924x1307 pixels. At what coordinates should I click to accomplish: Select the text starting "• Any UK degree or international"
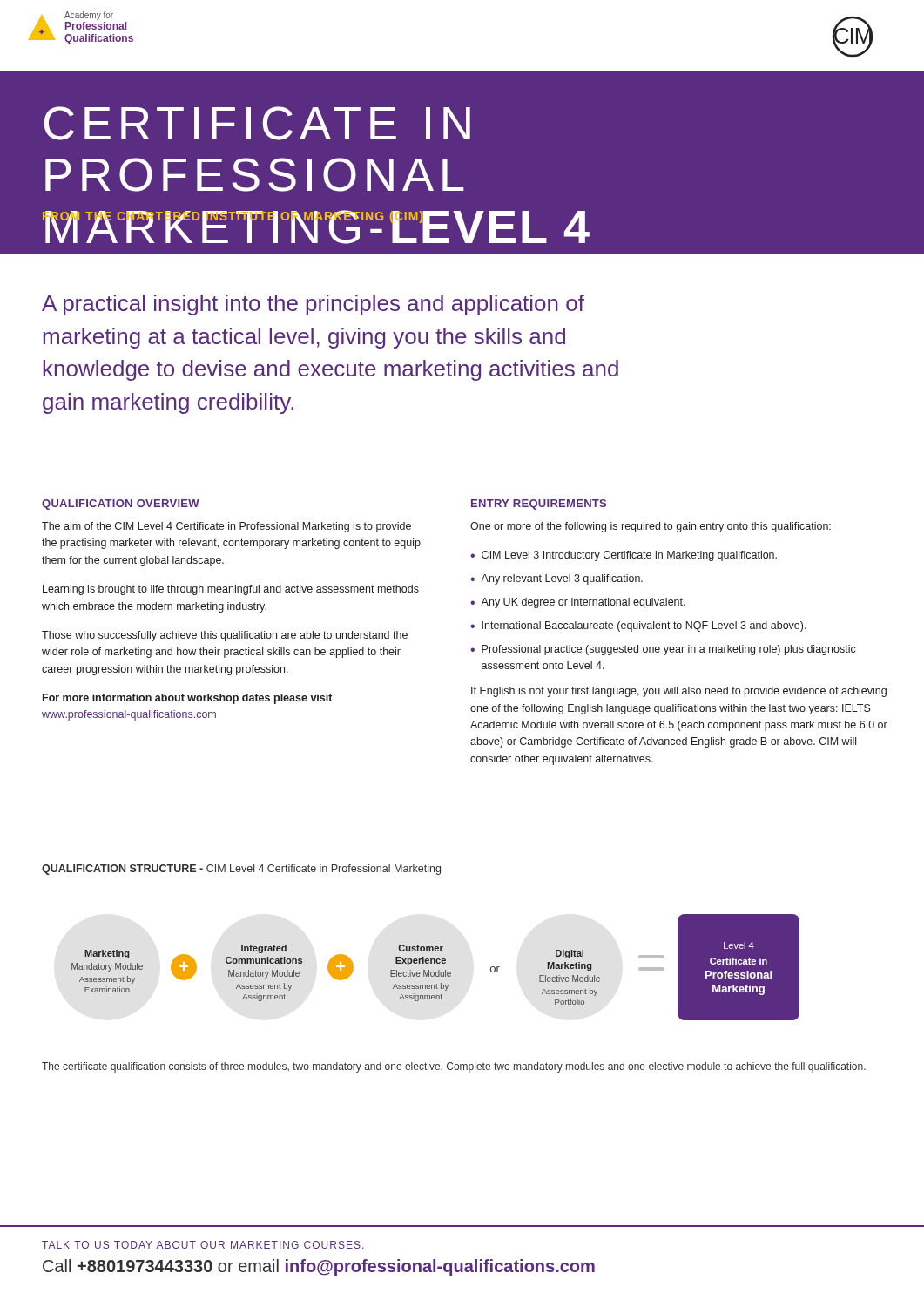pyautogui.click(x=578, y=603)
